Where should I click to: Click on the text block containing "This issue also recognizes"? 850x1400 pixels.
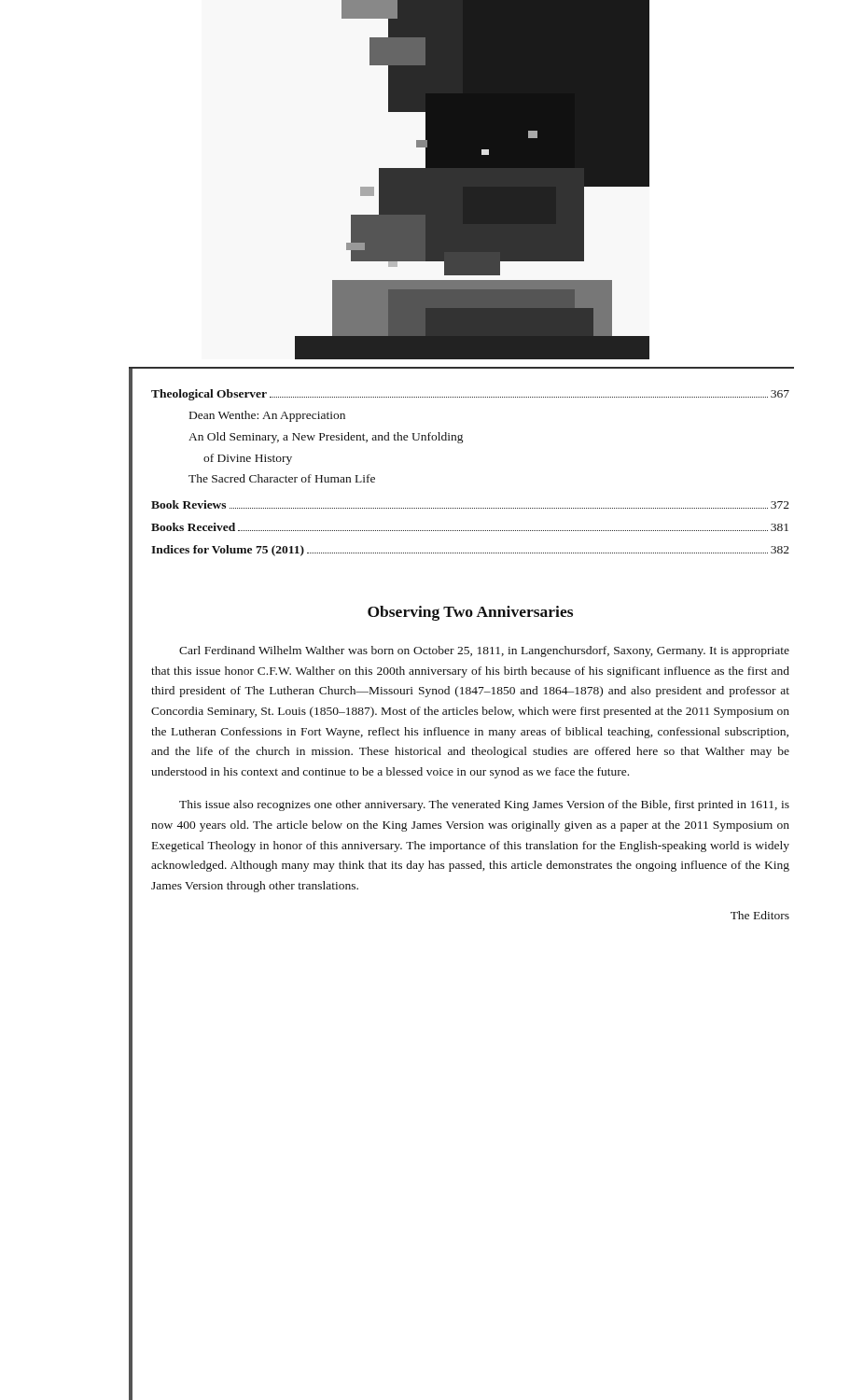(470, 845)
